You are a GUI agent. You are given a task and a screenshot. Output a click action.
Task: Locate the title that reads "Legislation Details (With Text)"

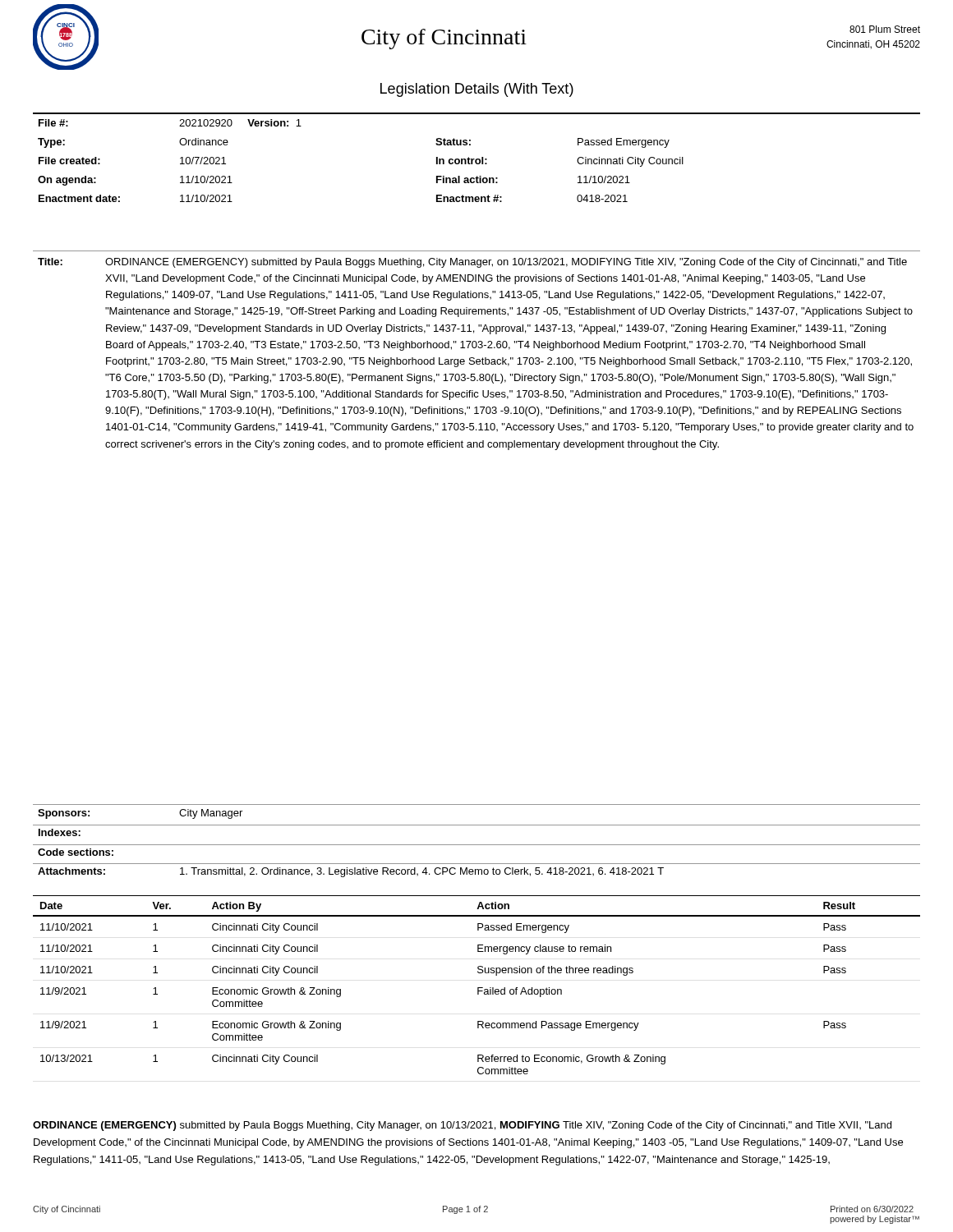476,89
